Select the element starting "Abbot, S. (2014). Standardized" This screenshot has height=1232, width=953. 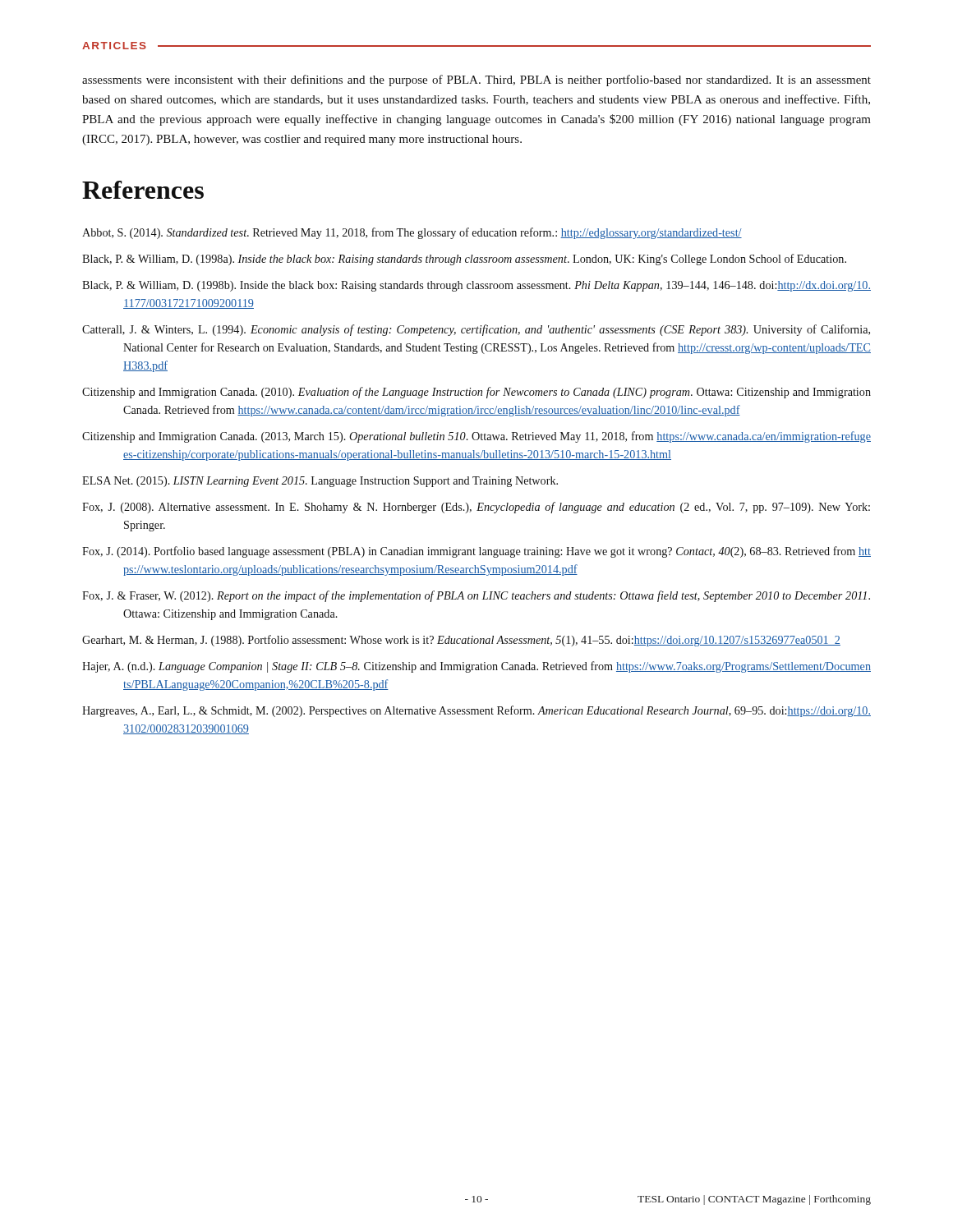point(412,232)
